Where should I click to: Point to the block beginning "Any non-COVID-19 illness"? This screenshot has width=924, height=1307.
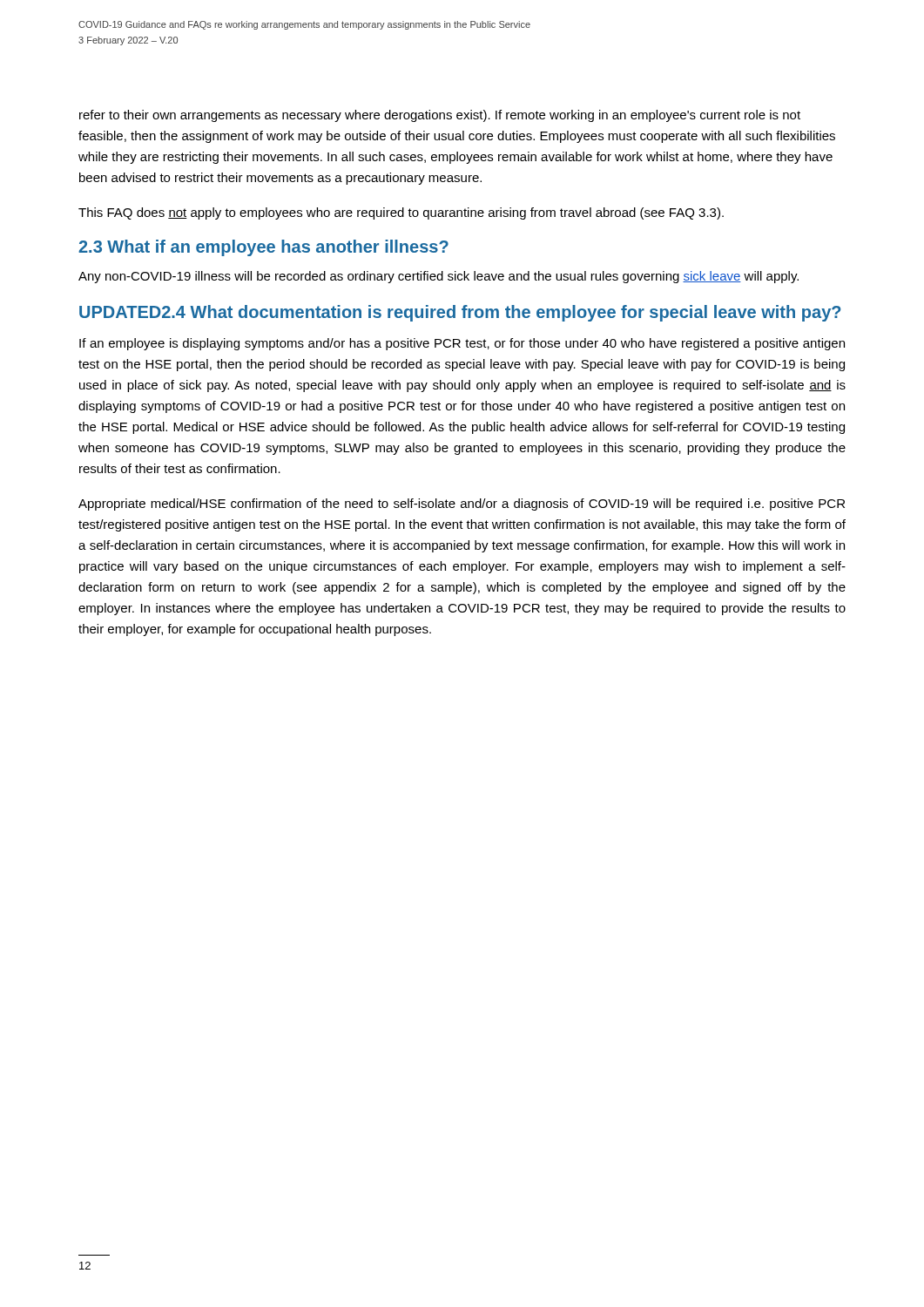point(462,276)
